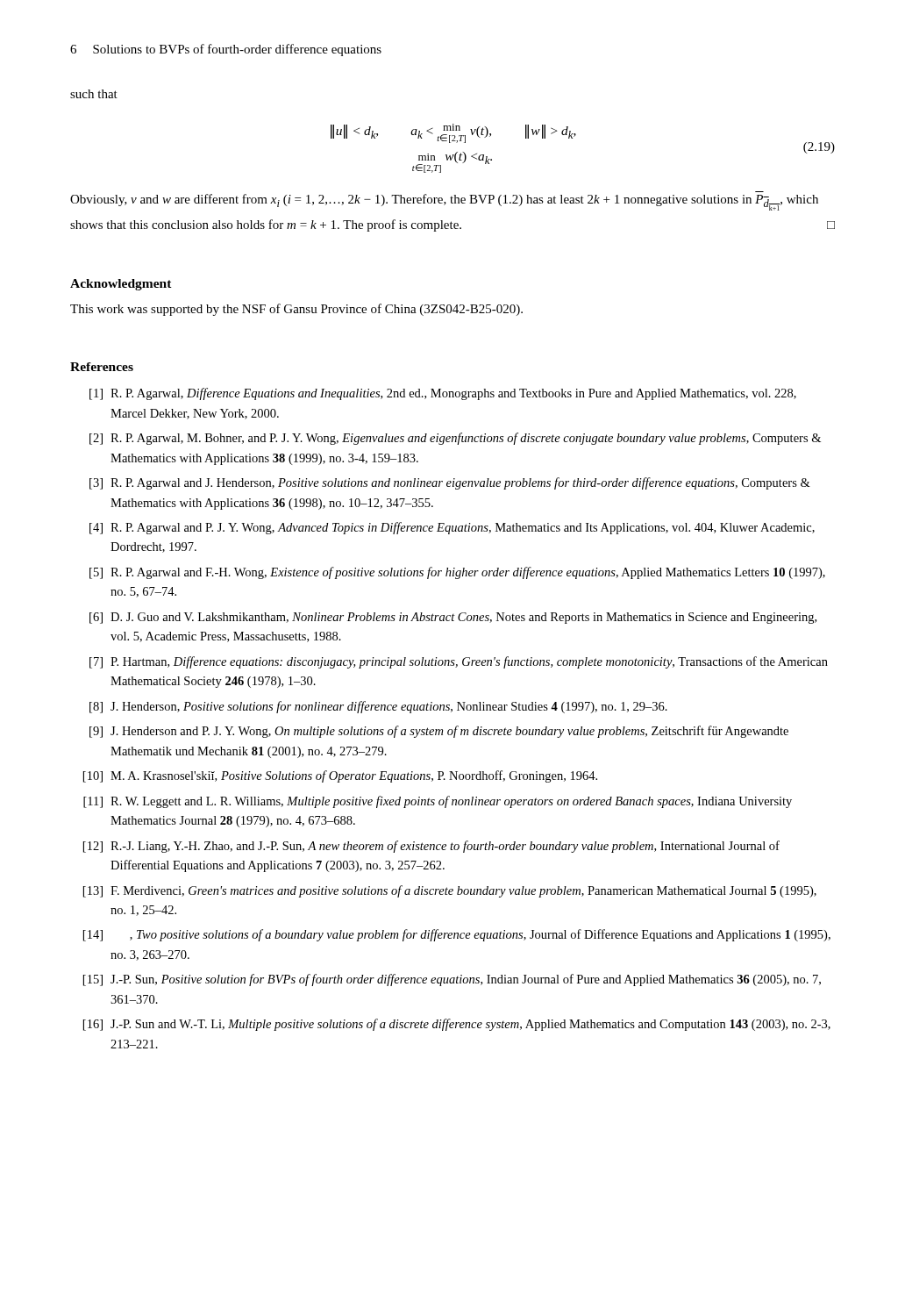The height and width of the screenshot is (1316, 905).
Task: Point to the region starting "[7] P. Hartman, Difference"
Action: click(452, 671)
